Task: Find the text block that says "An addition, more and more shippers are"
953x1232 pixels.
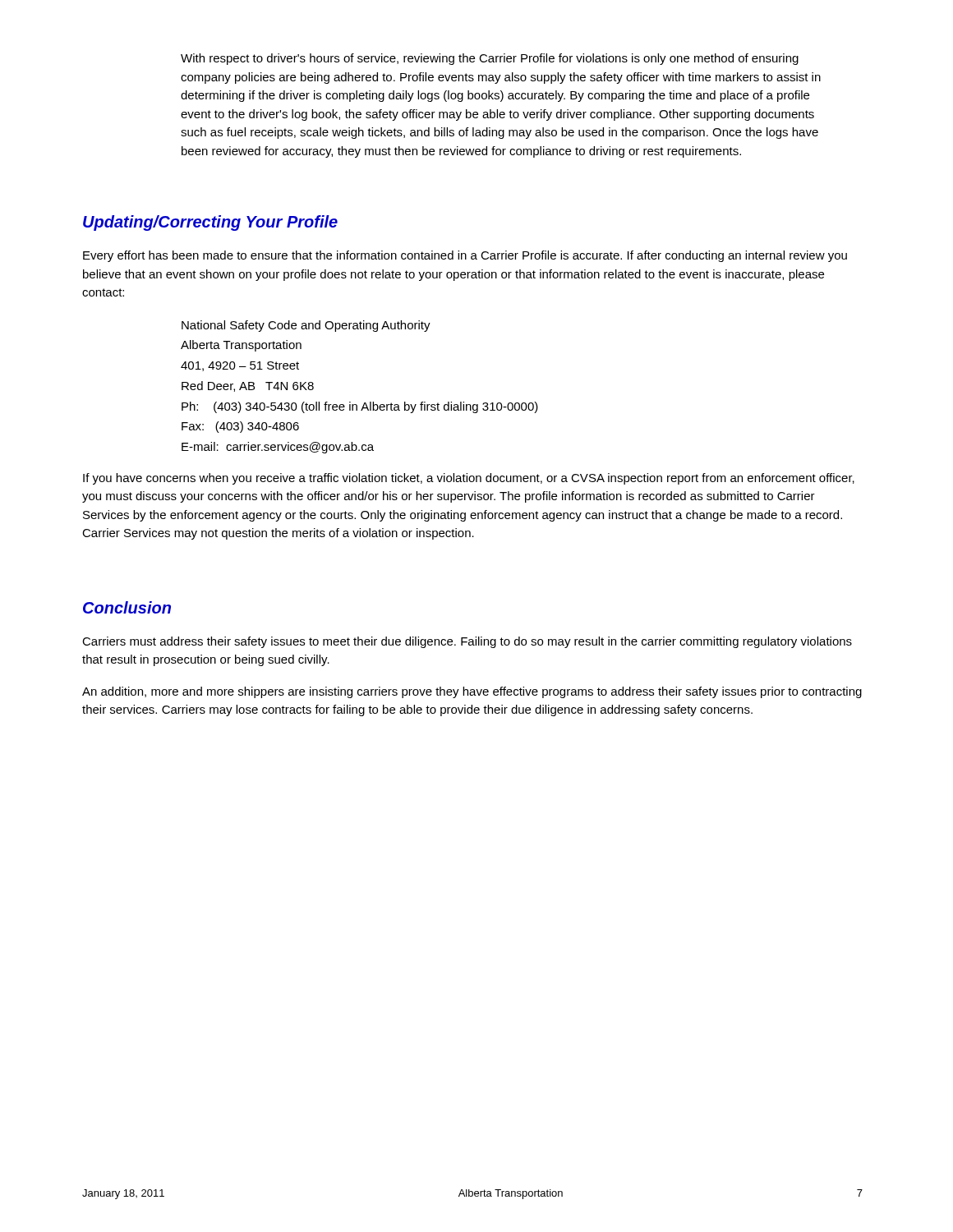Action: coord(472,700)
